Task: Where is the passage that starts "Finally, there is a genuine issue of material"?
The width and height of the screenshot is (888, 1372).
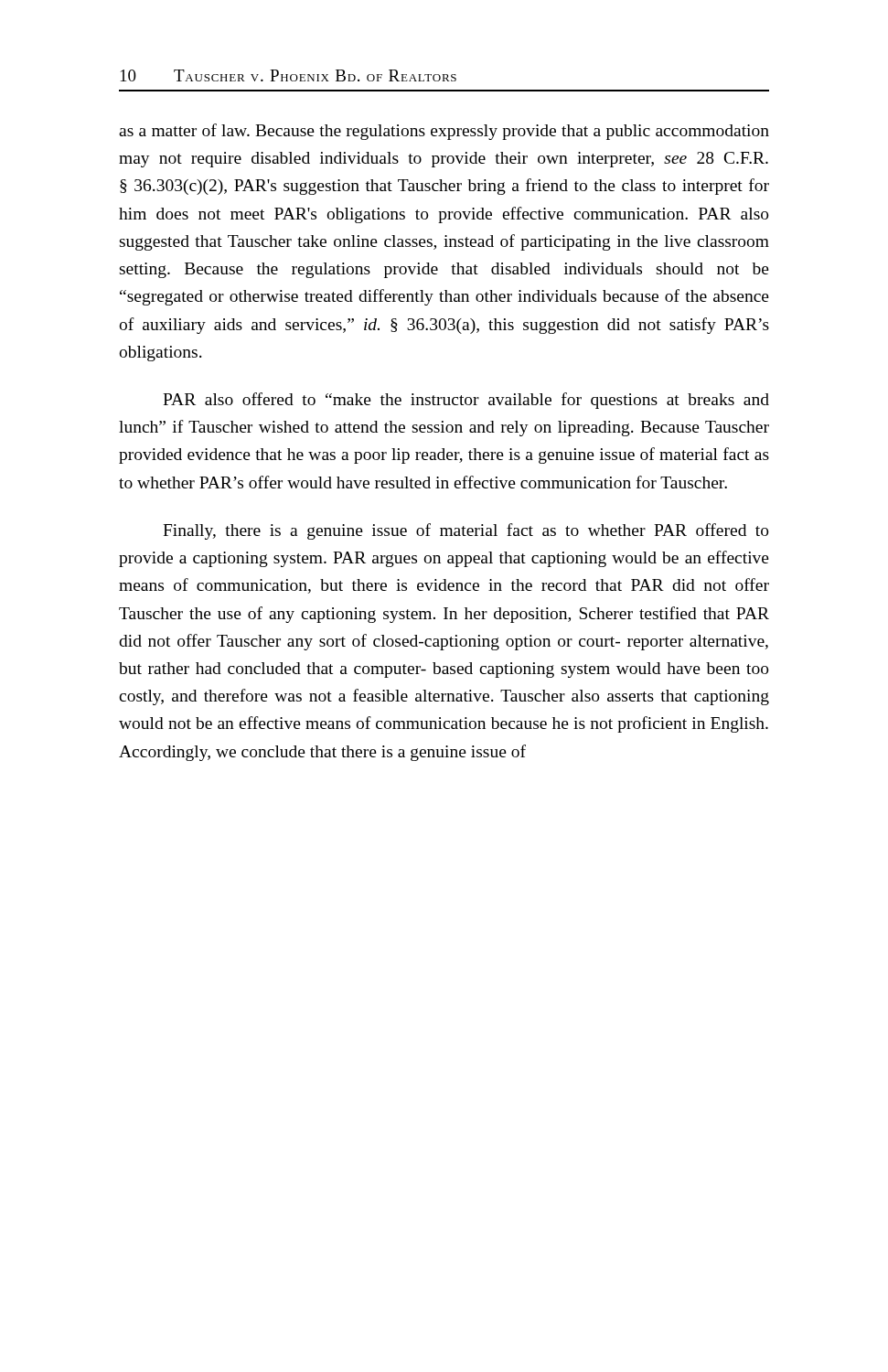Action: pyautogui.click(x=444, y=641)
